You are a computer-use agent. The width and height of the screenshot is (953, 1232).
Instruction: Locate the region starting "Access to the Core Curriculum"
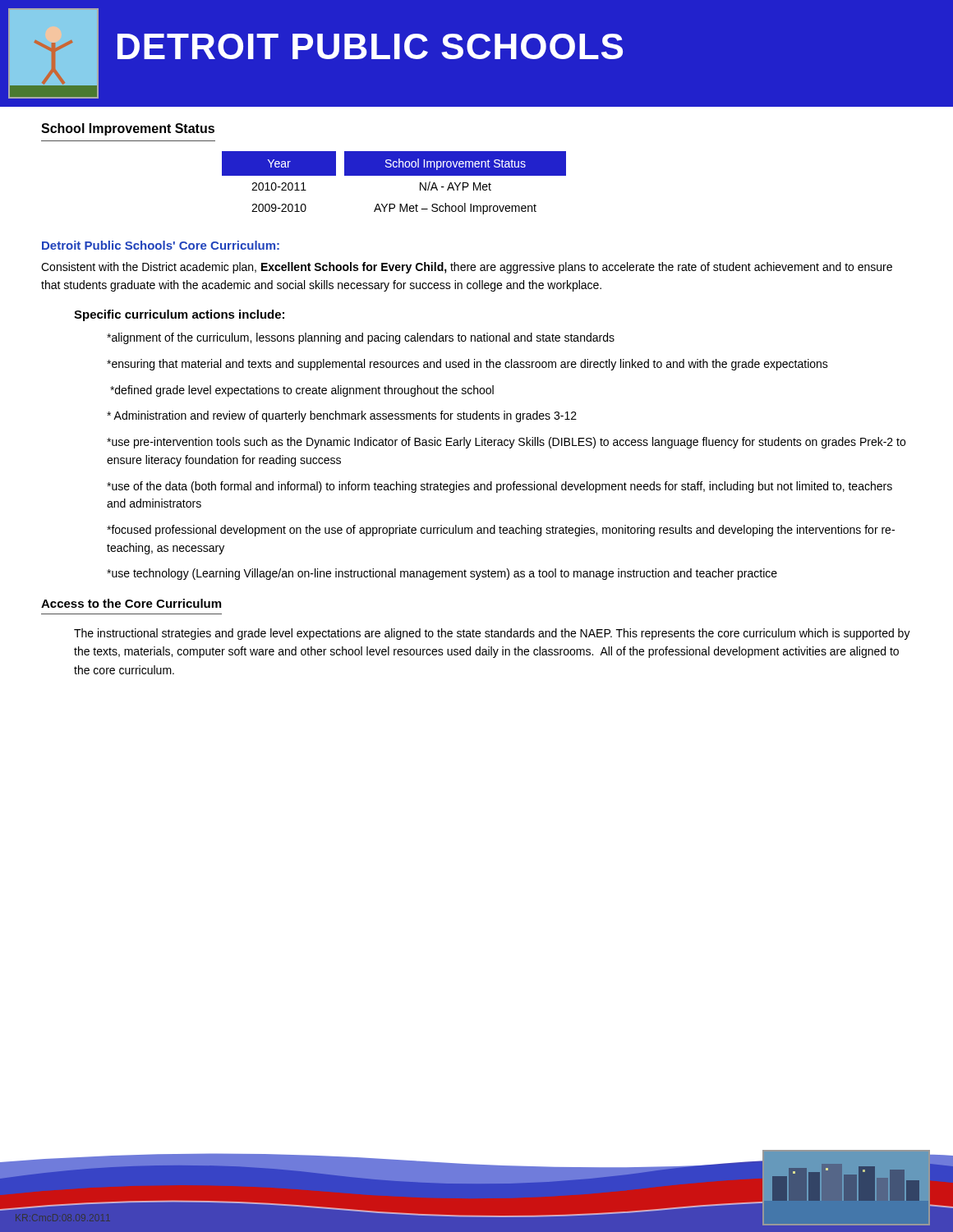(x=131, y=603)
